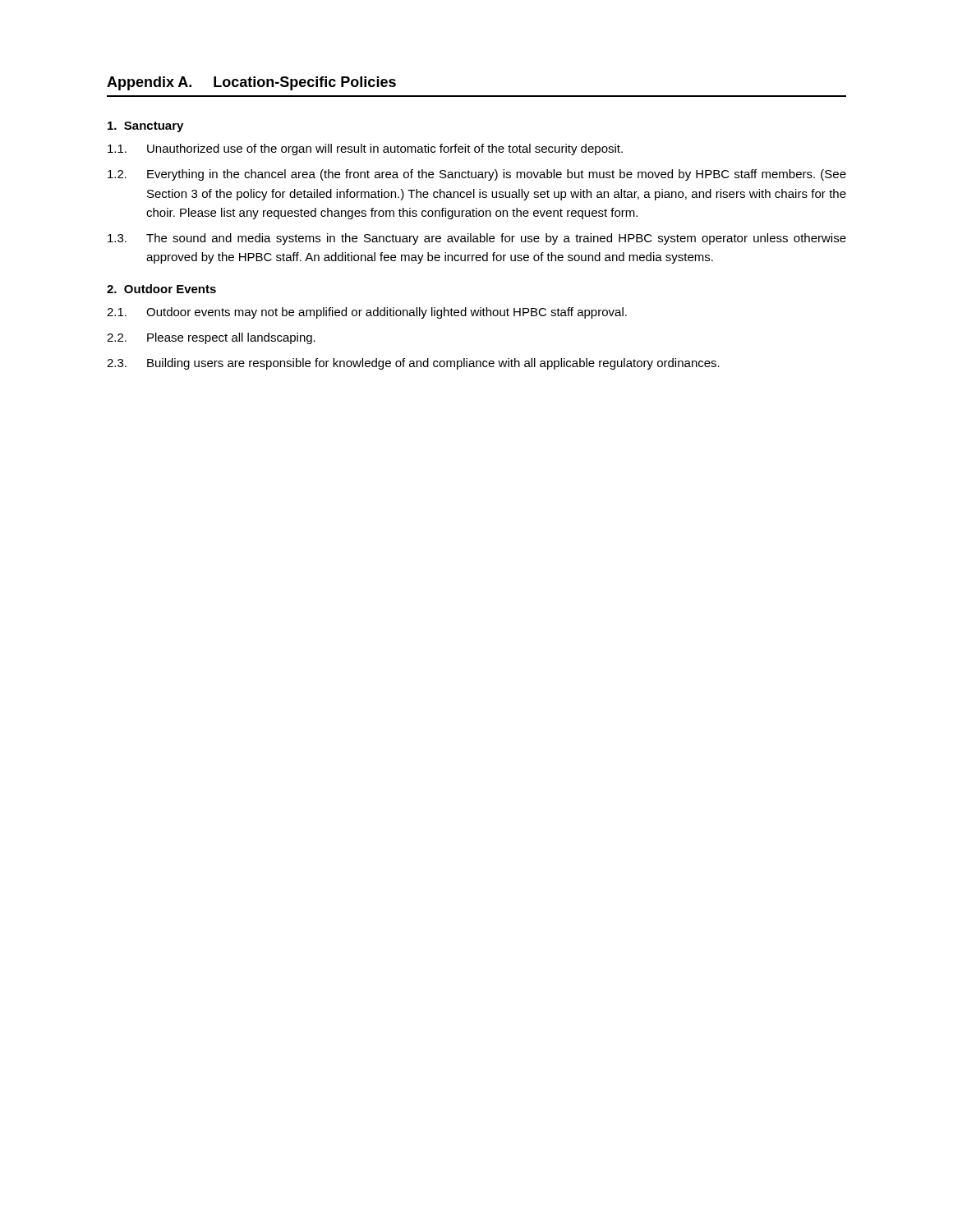Navigate to the element starting "Appendix A. Location-Specific Policies"
This screenshot has height=1232, width=953.
tap(252, 82)
